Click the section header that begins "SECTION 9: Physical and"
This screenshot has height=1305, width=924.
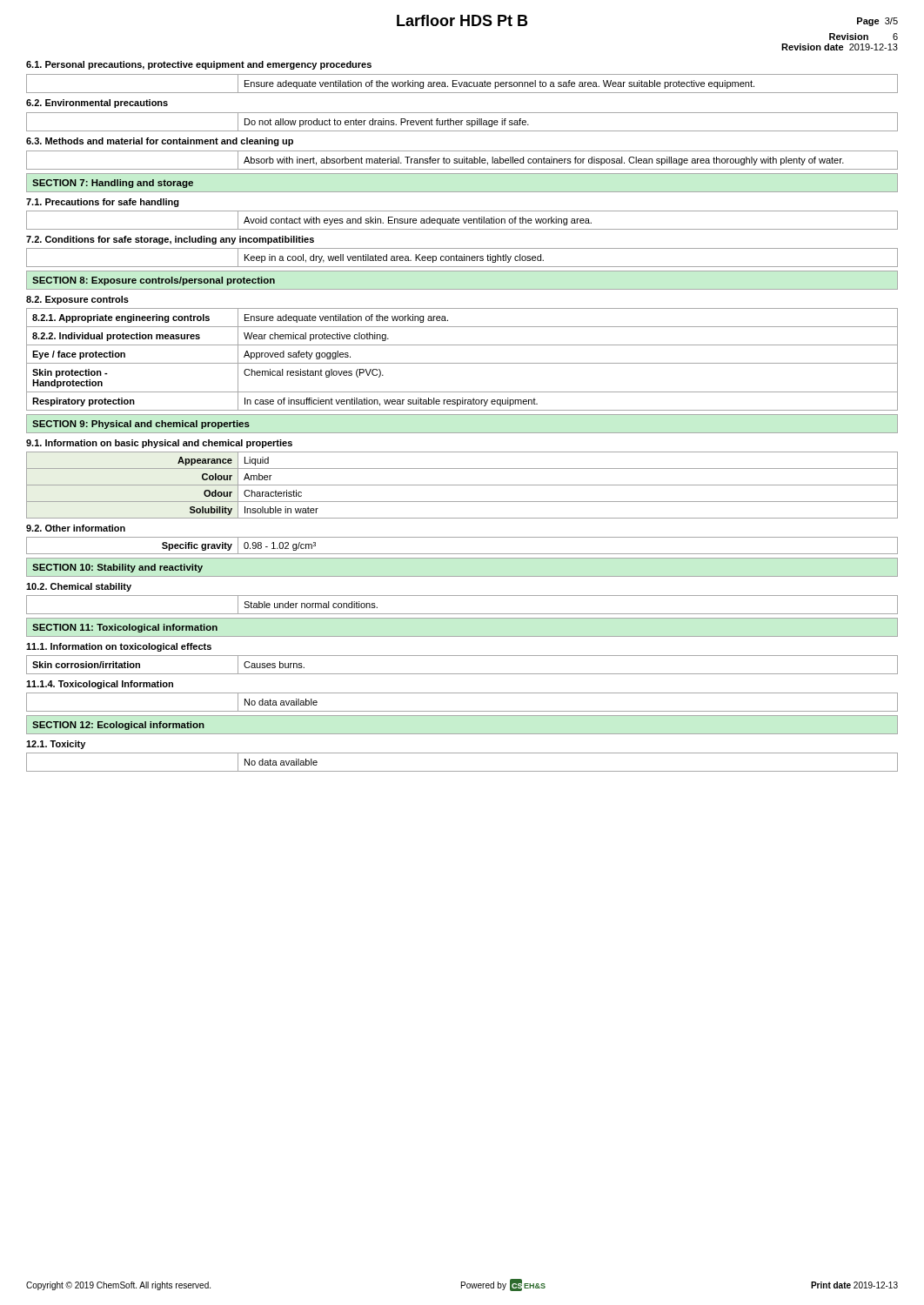(x=141, y=424)
